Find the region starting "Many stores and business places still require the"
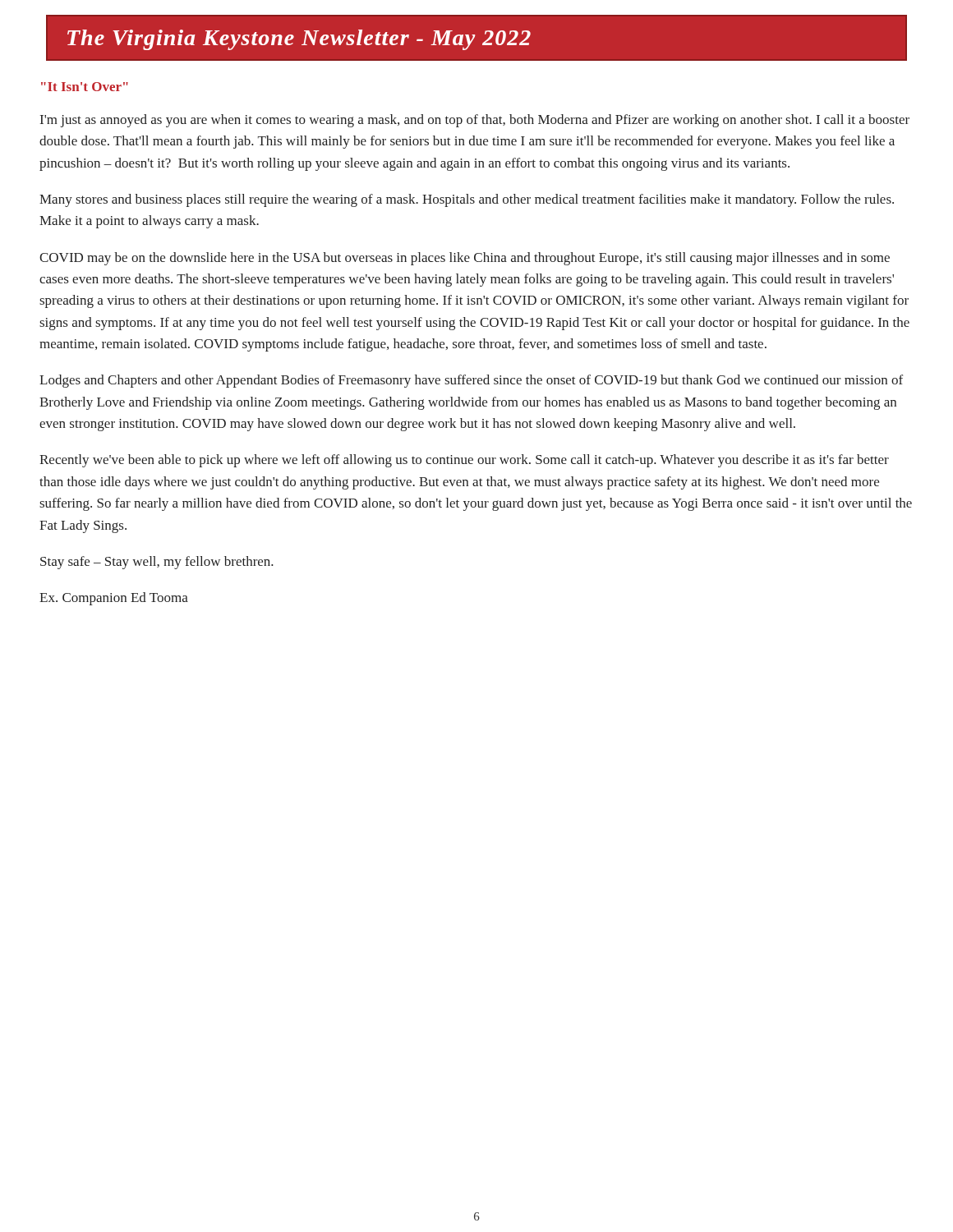This screenshot has width=953, height=1232. point(476,211)
